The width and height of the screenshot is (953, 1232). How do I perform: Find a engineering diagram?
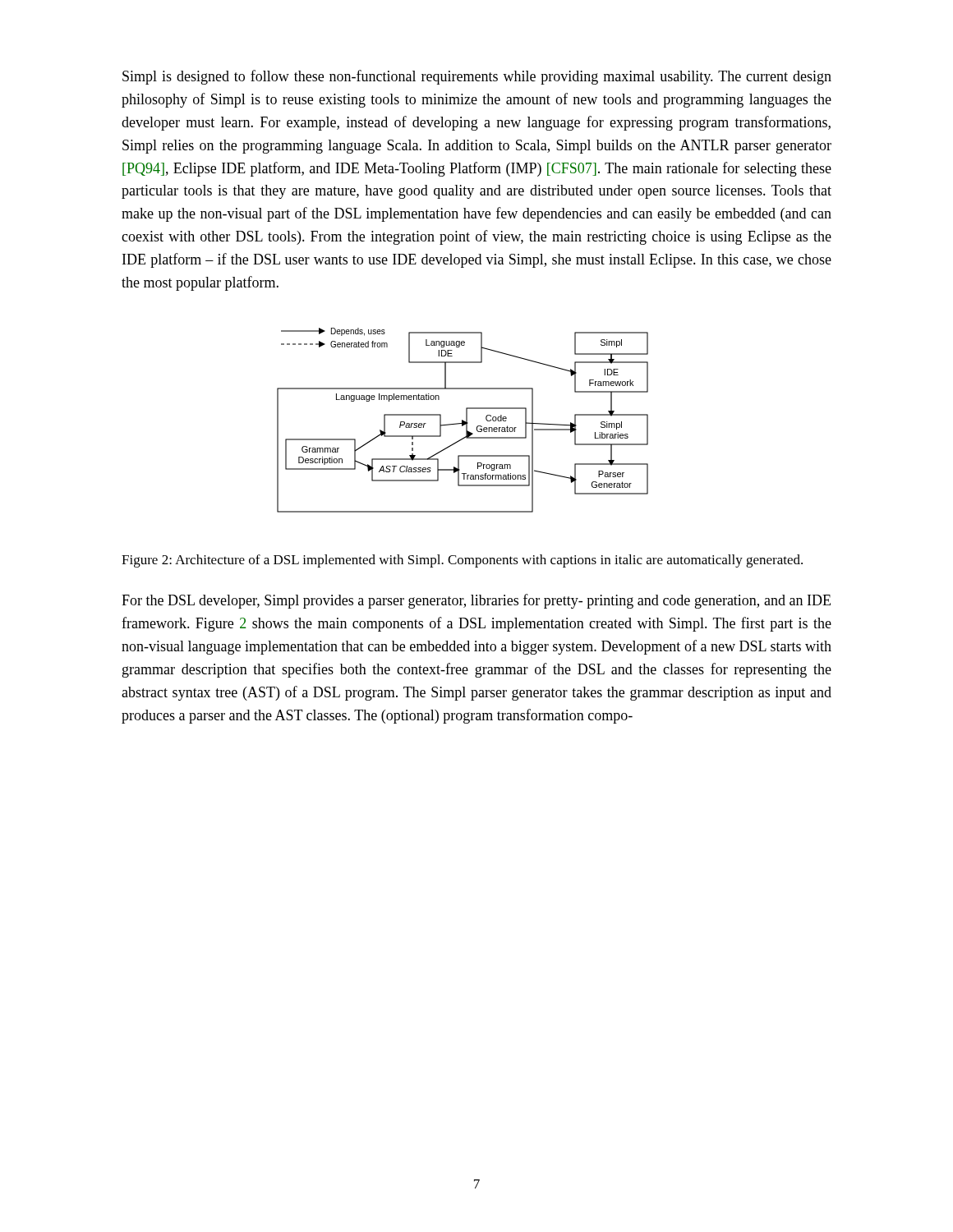pyautogui.click(x=476, y=429)
